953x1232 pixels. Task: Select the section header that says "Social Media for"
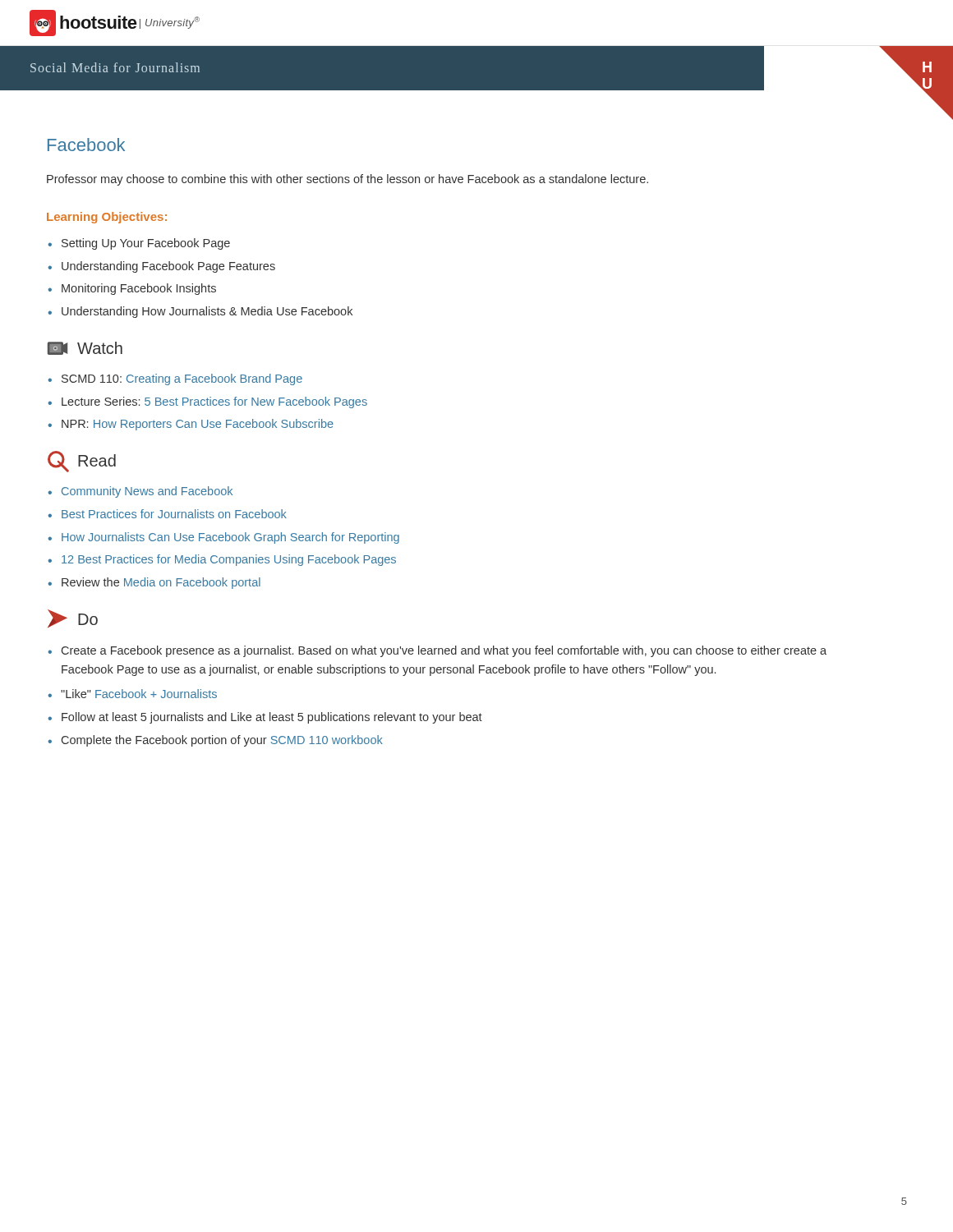[x=115, y=68]
